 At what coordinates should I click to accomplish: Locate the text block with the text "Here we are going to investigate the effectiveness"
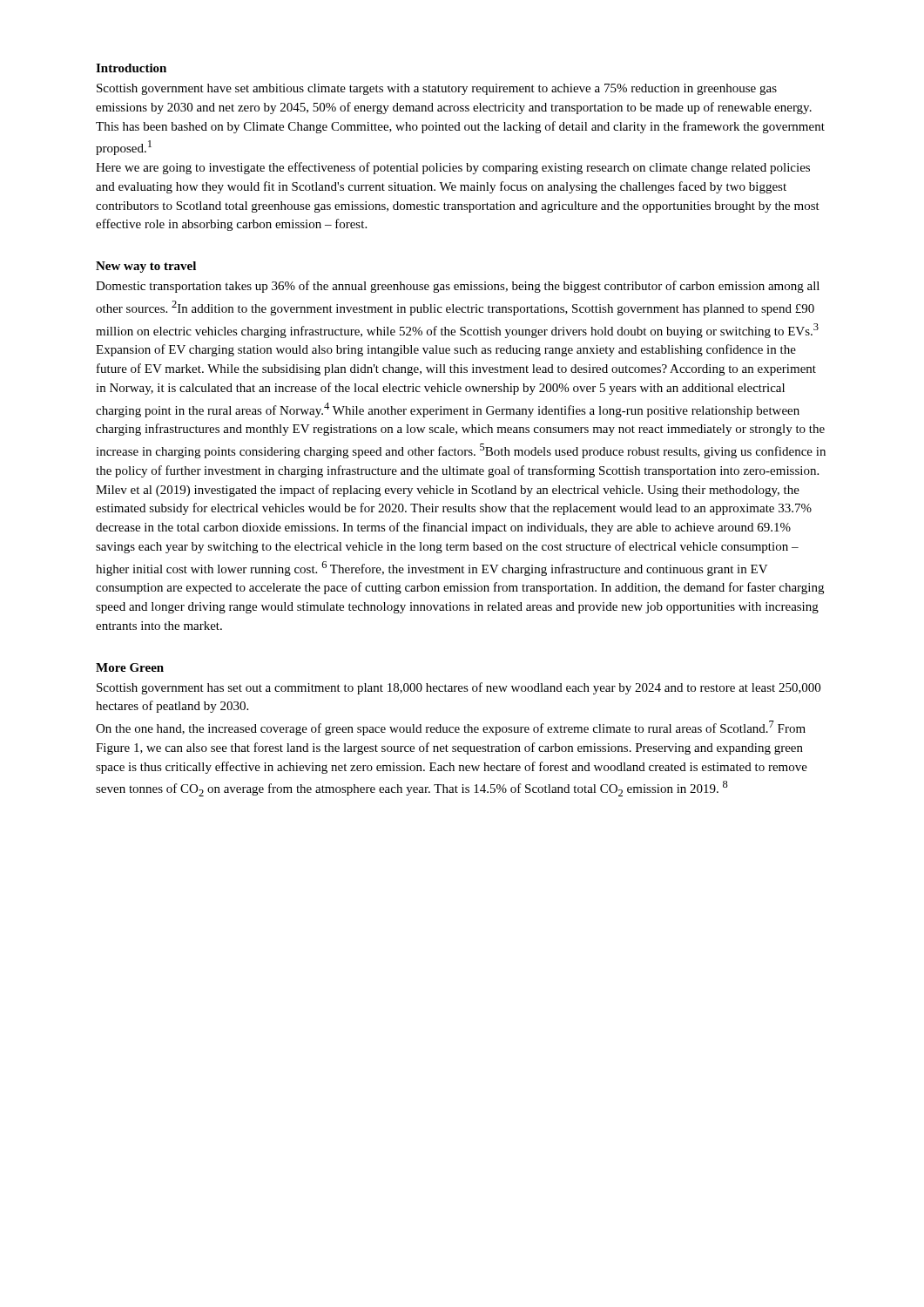pos(462,196)
